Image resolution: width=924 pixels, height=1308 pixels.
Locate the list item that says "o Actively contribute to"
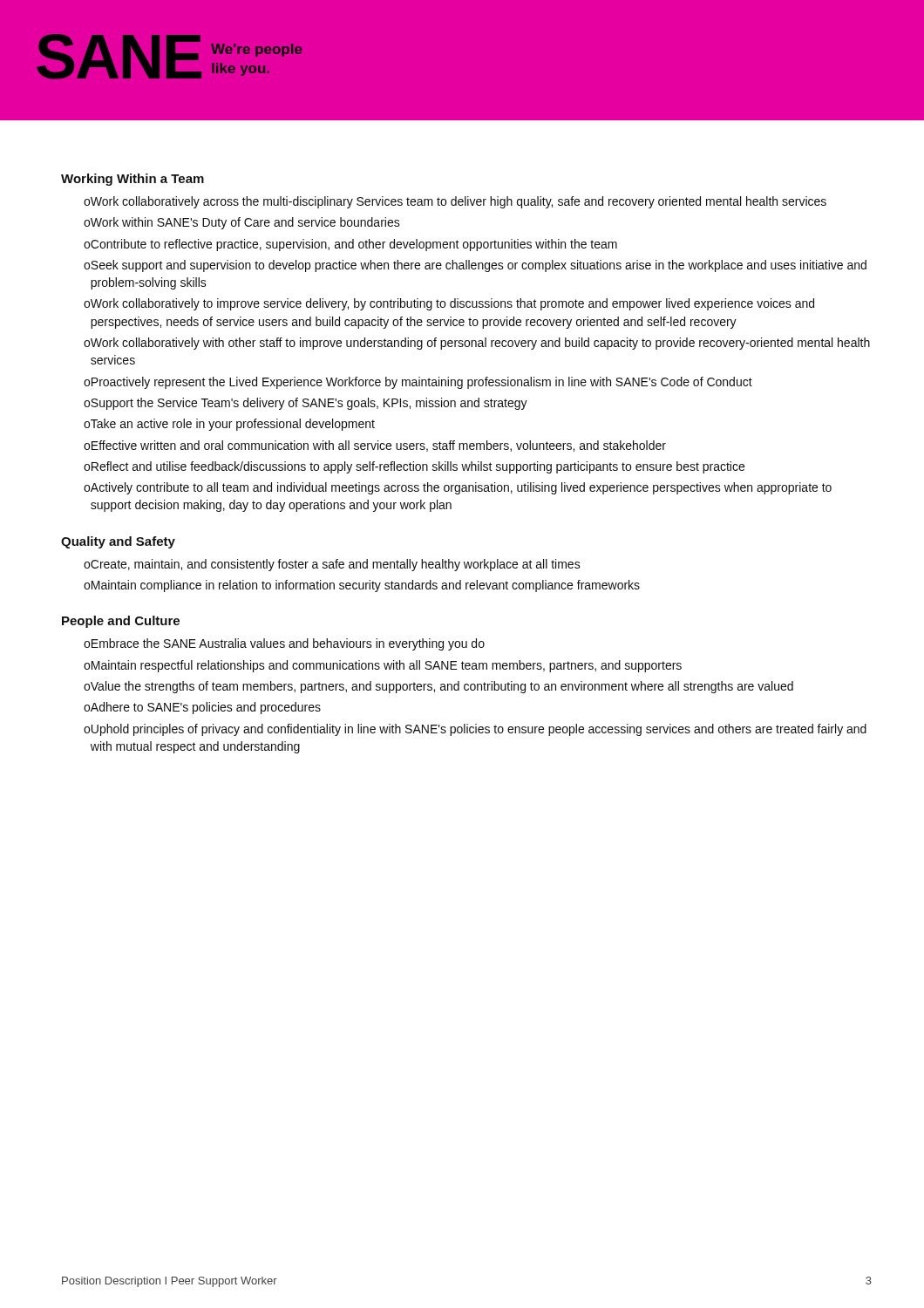pos(466,497)
